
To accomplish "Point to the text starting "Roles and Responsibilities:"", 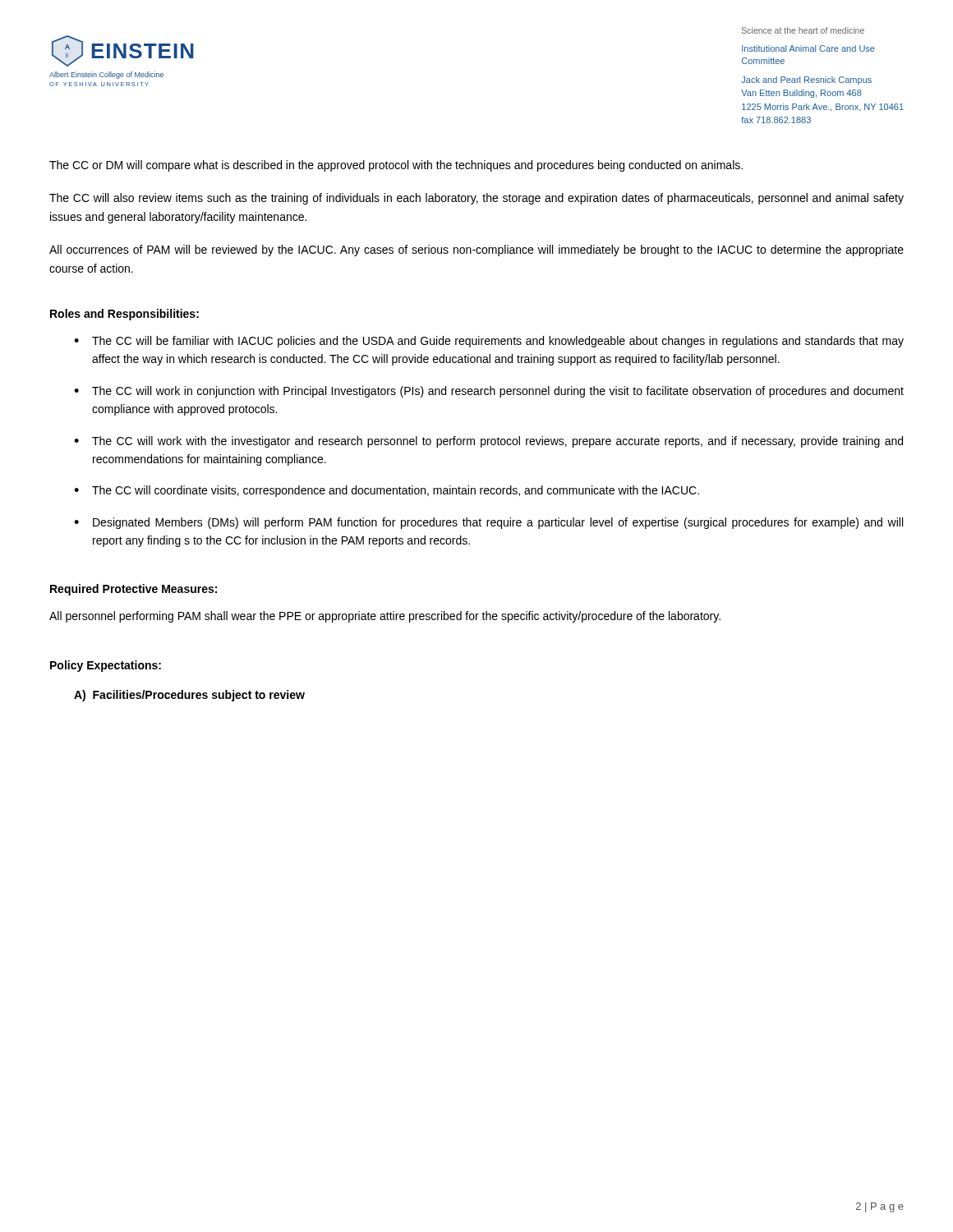I will pos(124,314).
